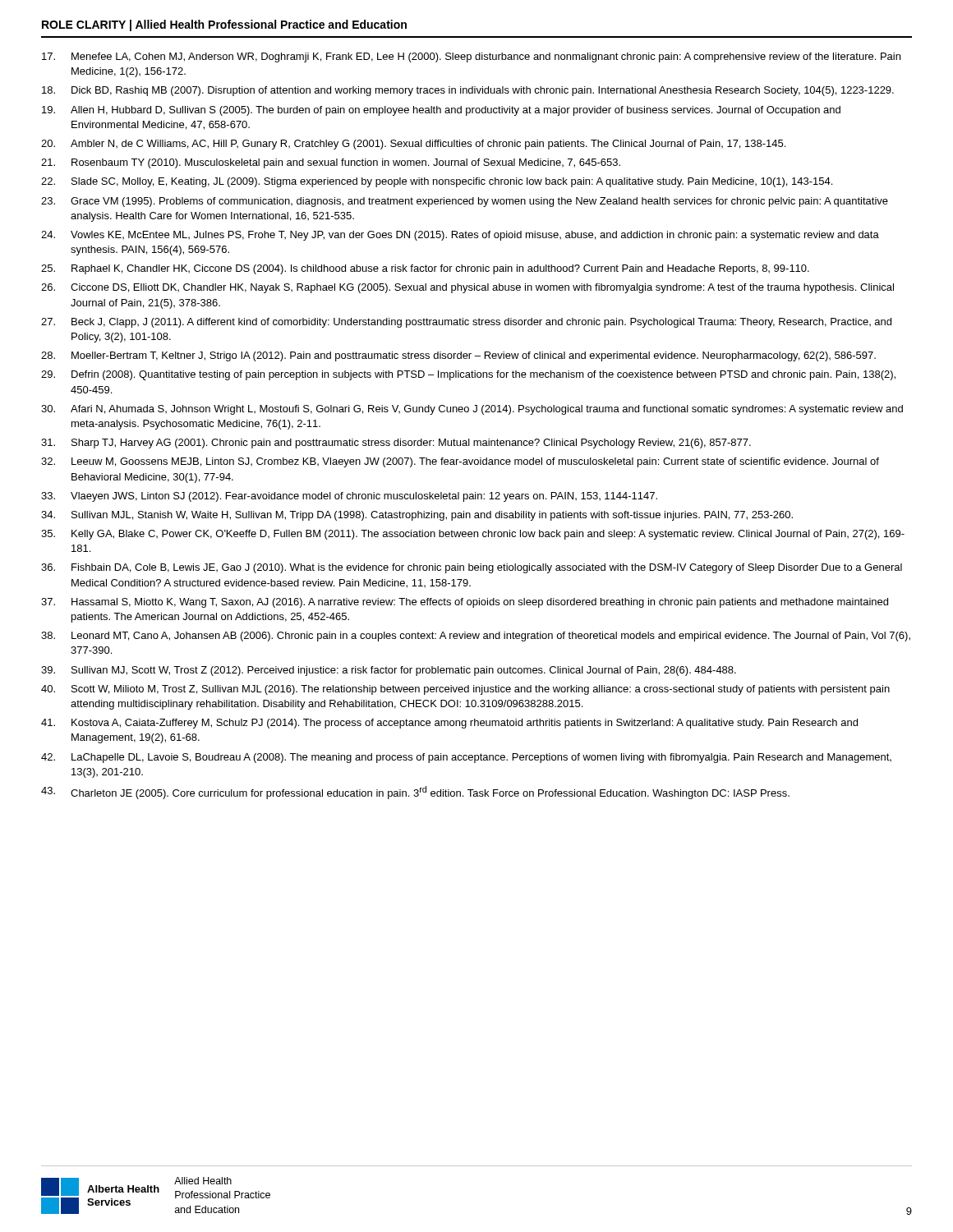Select the block starting "19. Allen H,"
Viewport: 953px width, 1232px height.
476,117
